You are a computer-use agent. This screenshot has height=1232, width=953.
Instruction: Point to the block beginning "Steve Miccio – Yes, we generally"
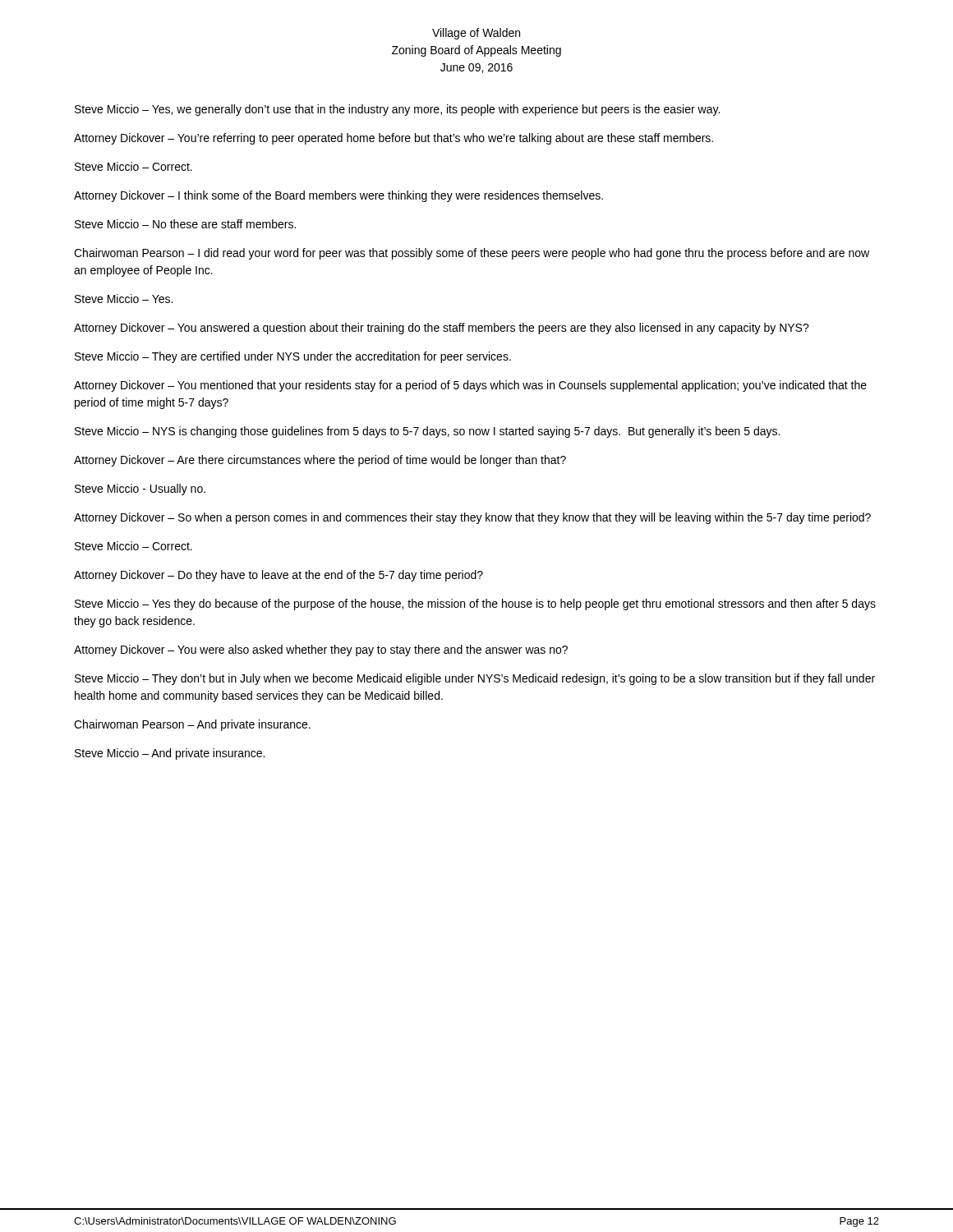(x=397, y=109)
